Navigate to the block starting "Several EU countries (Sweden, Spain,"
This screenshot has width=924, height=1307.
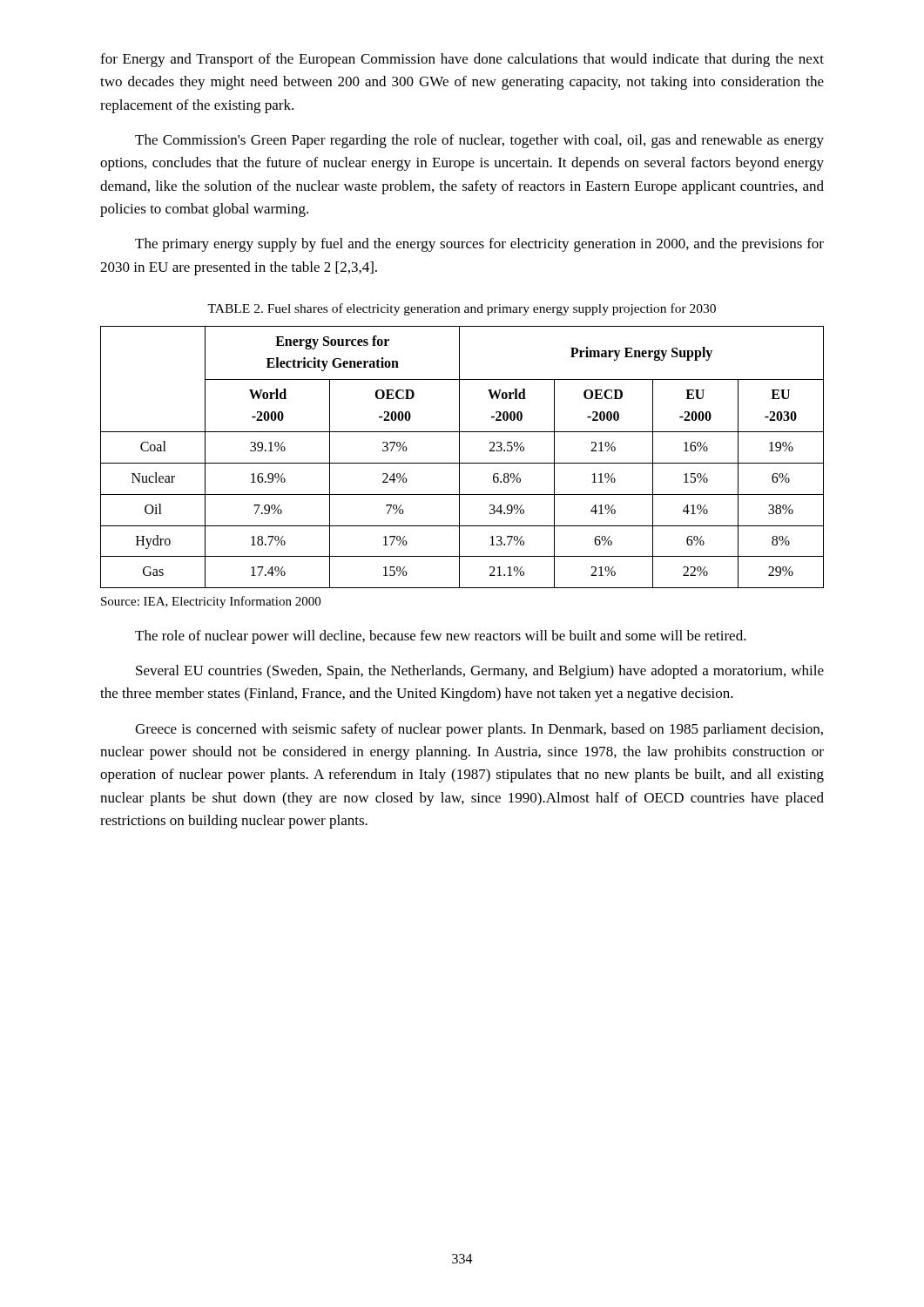pos(462,682)
